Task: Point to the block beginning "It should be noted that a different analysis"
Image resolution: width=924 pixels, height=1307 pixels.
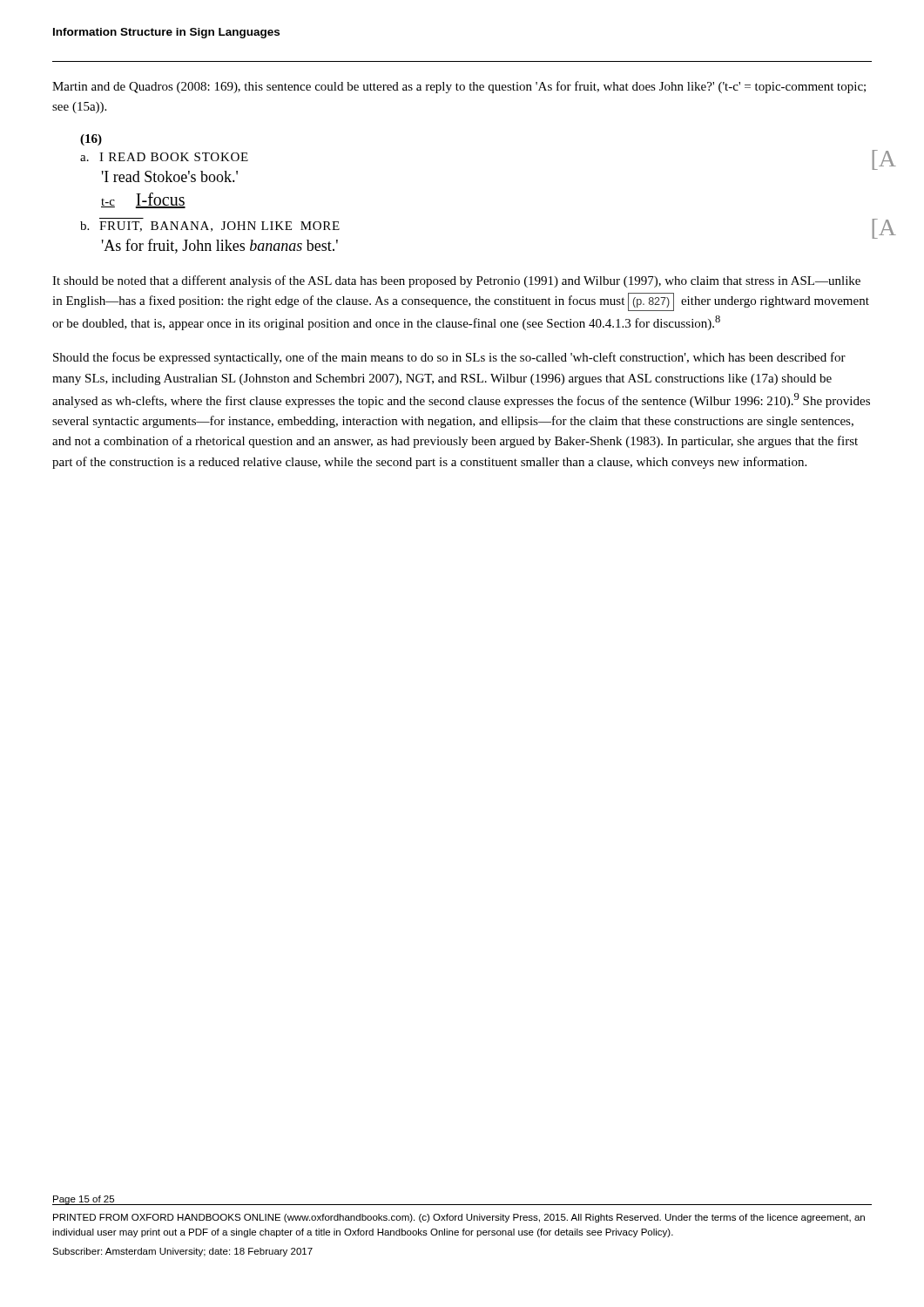Action: click(x=461, y=302)
